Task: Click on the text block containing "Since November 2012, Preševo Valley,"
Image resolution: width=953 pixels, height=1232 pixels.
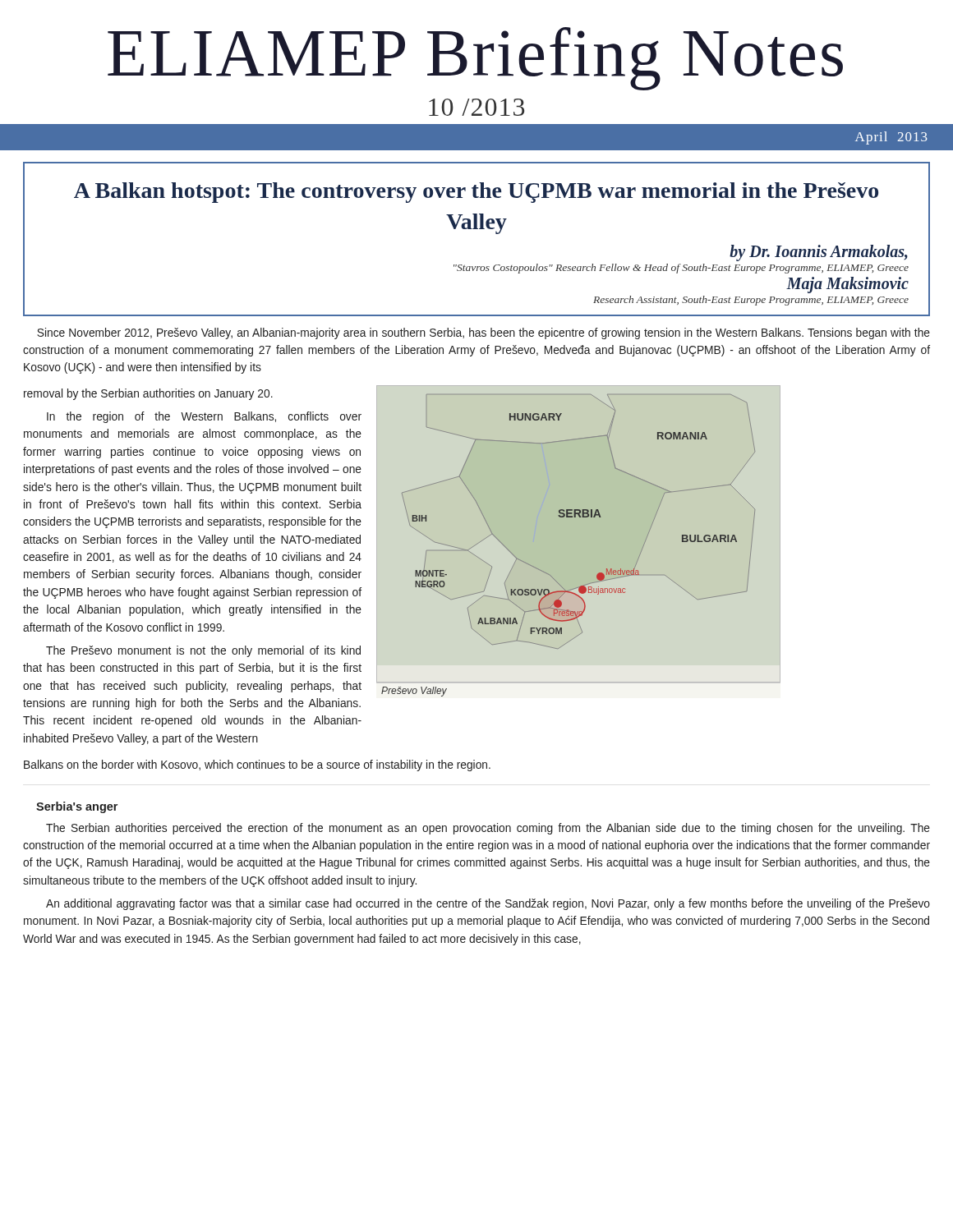Action: click(x=476, y=350)
